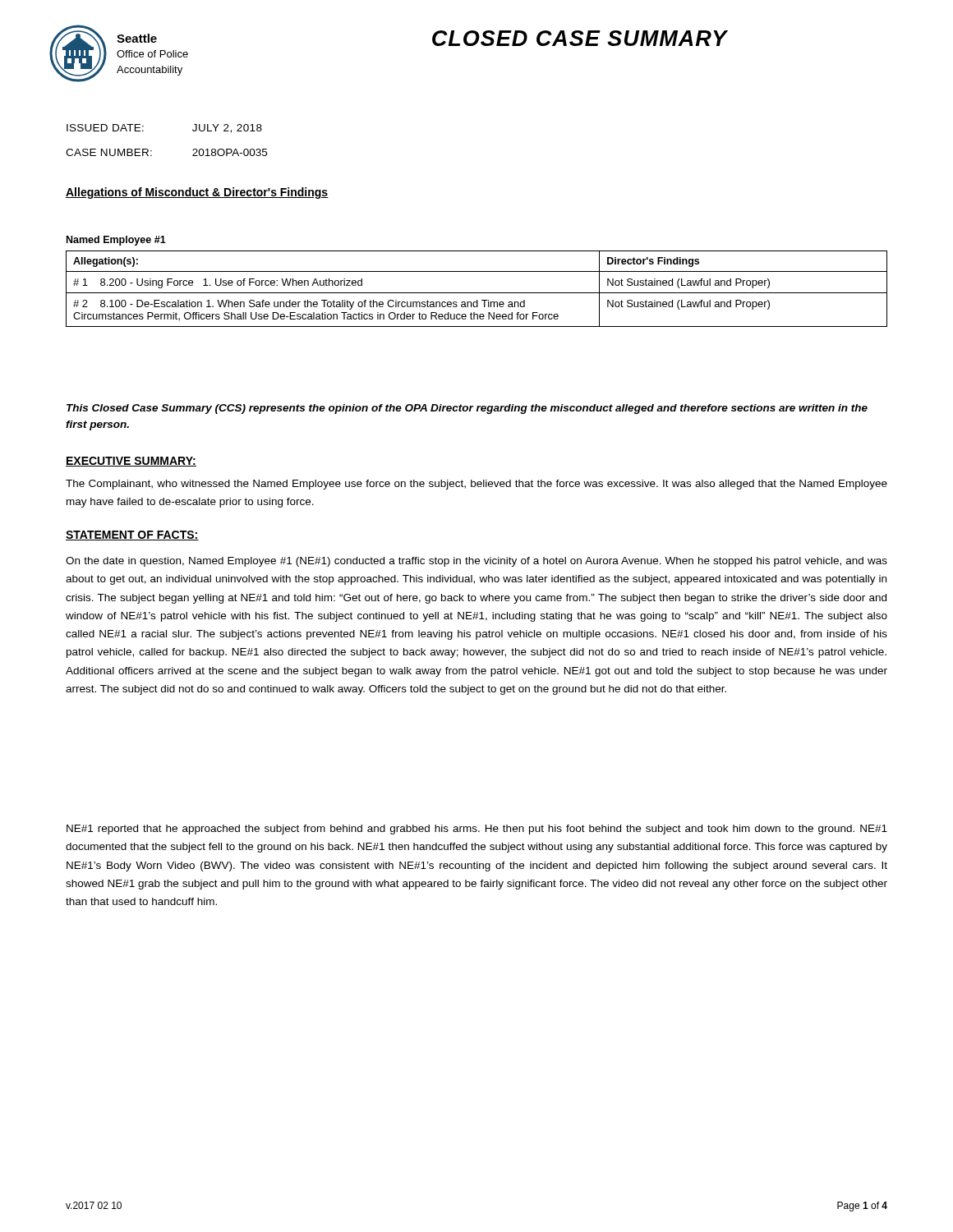953x1232 pixels.
Task: Locate the text "Named Employee #1"
Action: (x=116, y=240)
